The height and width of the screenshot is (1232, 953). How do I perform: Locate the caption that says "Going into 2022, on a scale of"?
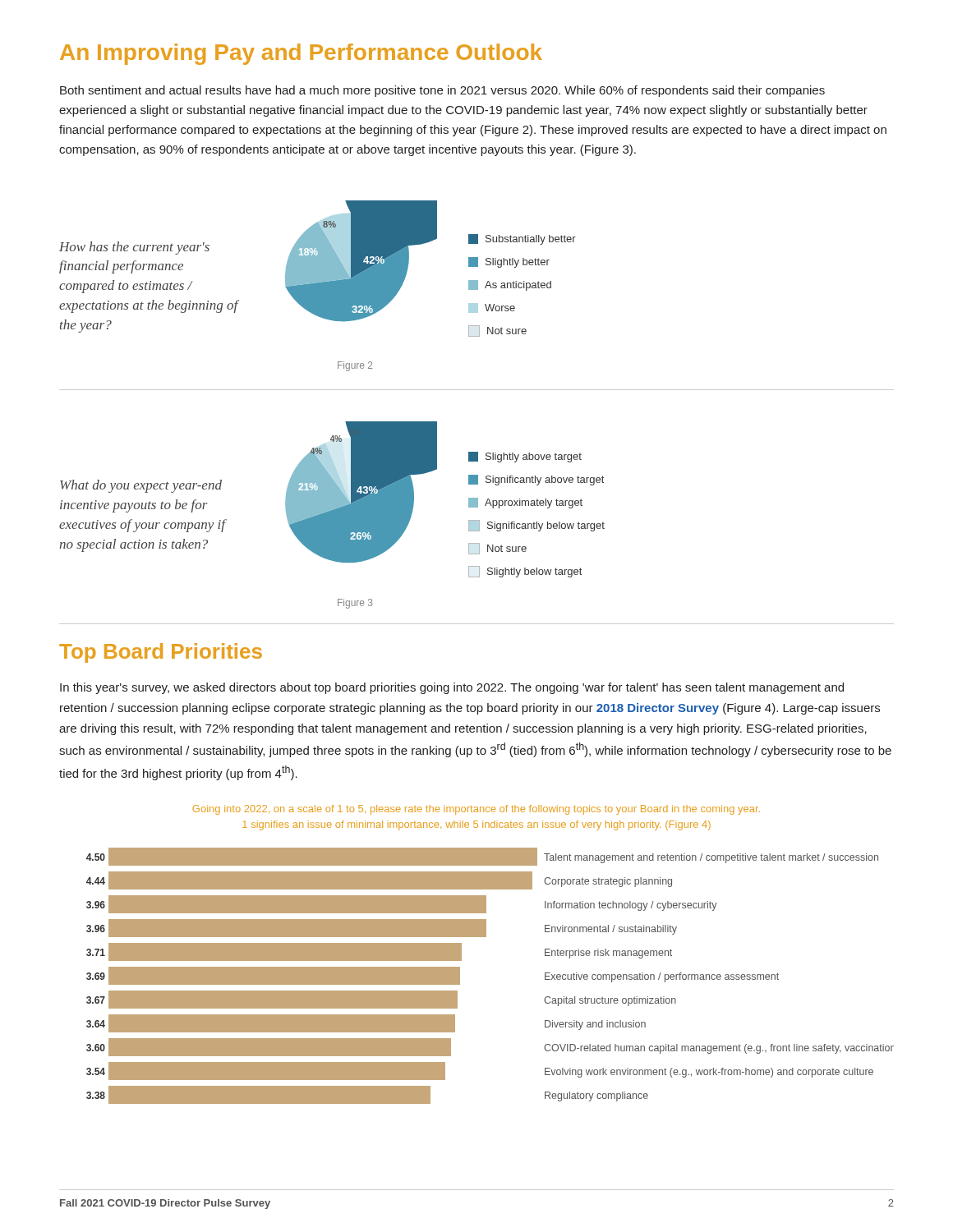click(x=476, y=817)
